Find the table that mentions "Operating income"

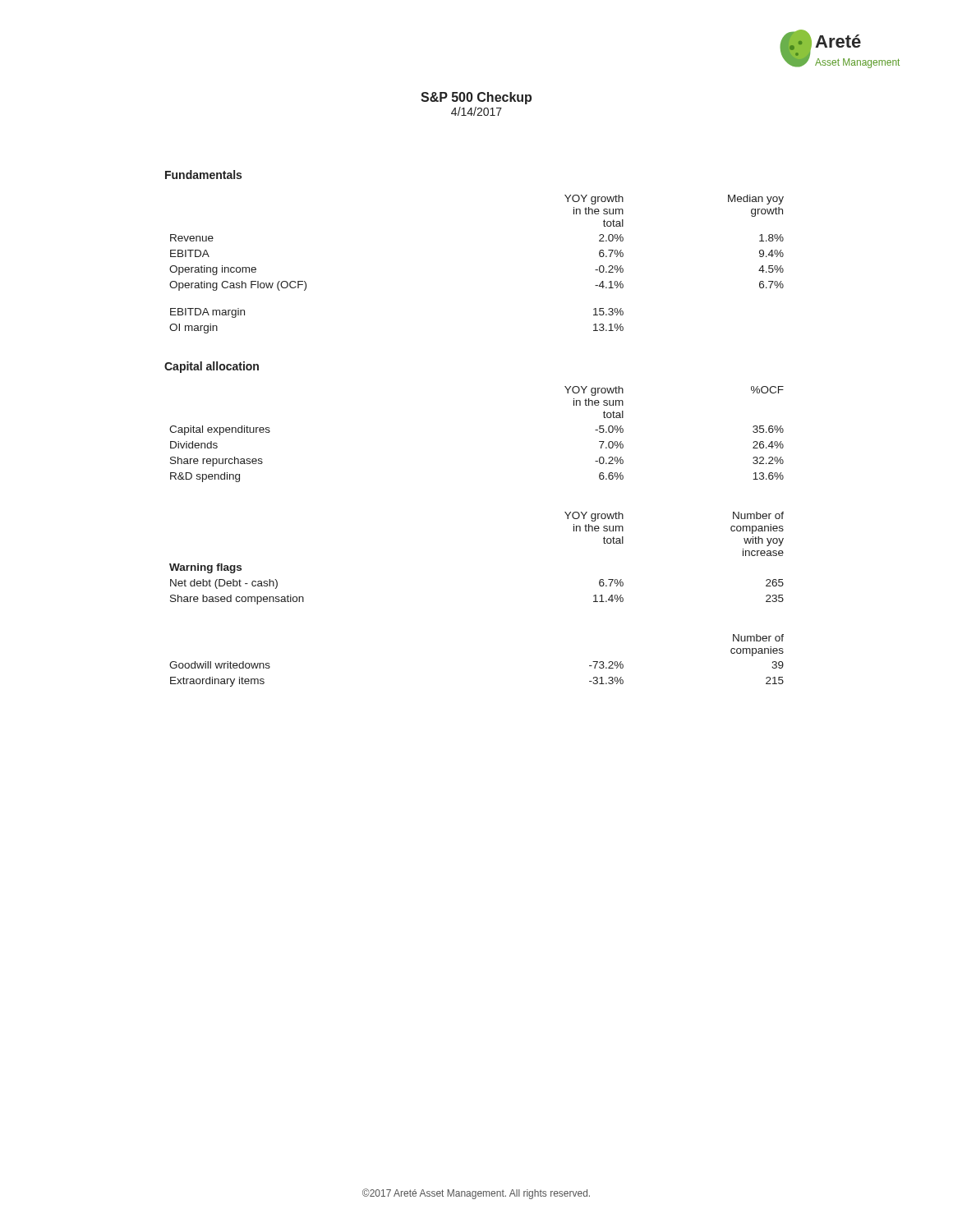point(476,263)
